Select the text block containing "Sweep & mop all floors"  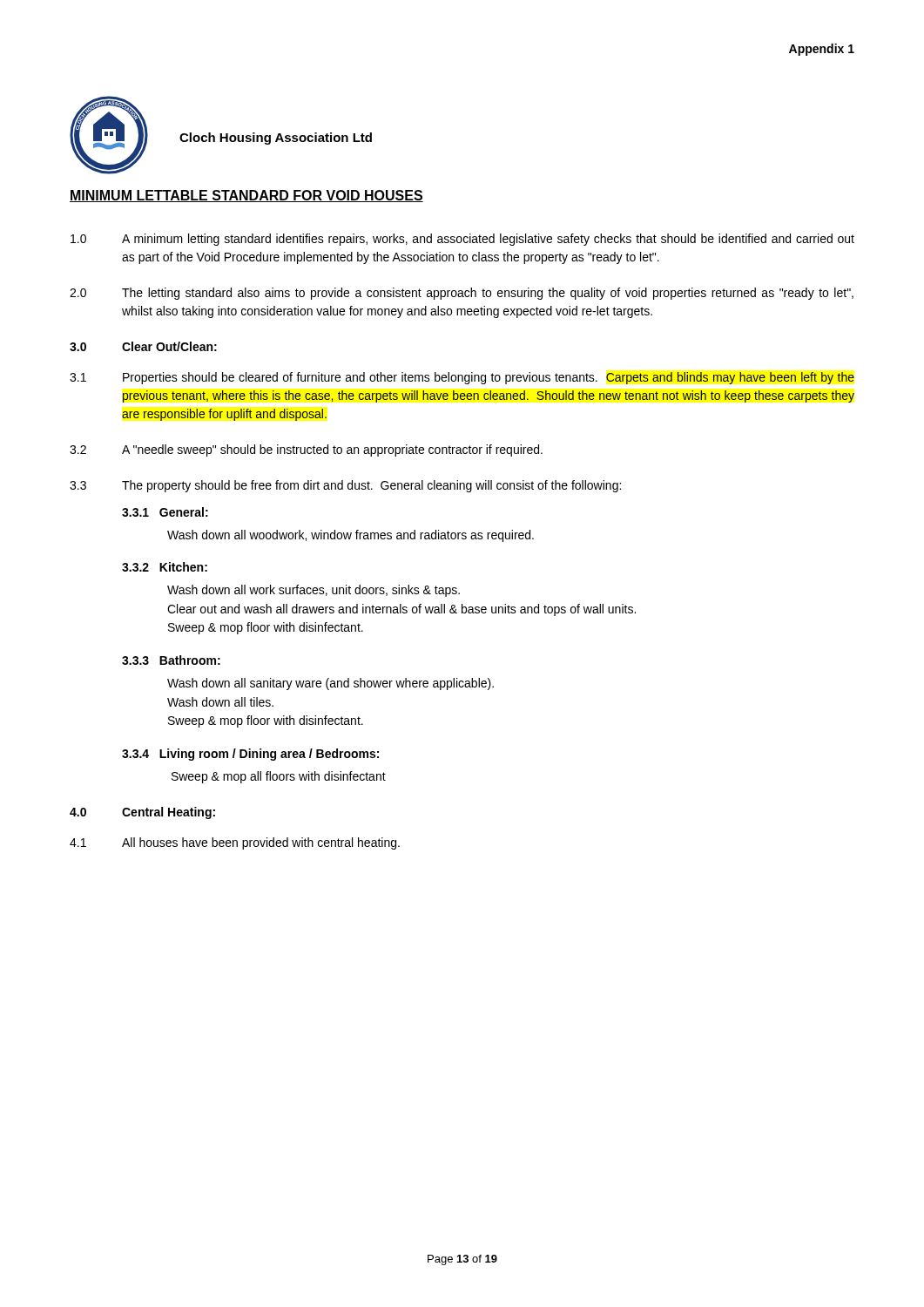click(276, 776)
